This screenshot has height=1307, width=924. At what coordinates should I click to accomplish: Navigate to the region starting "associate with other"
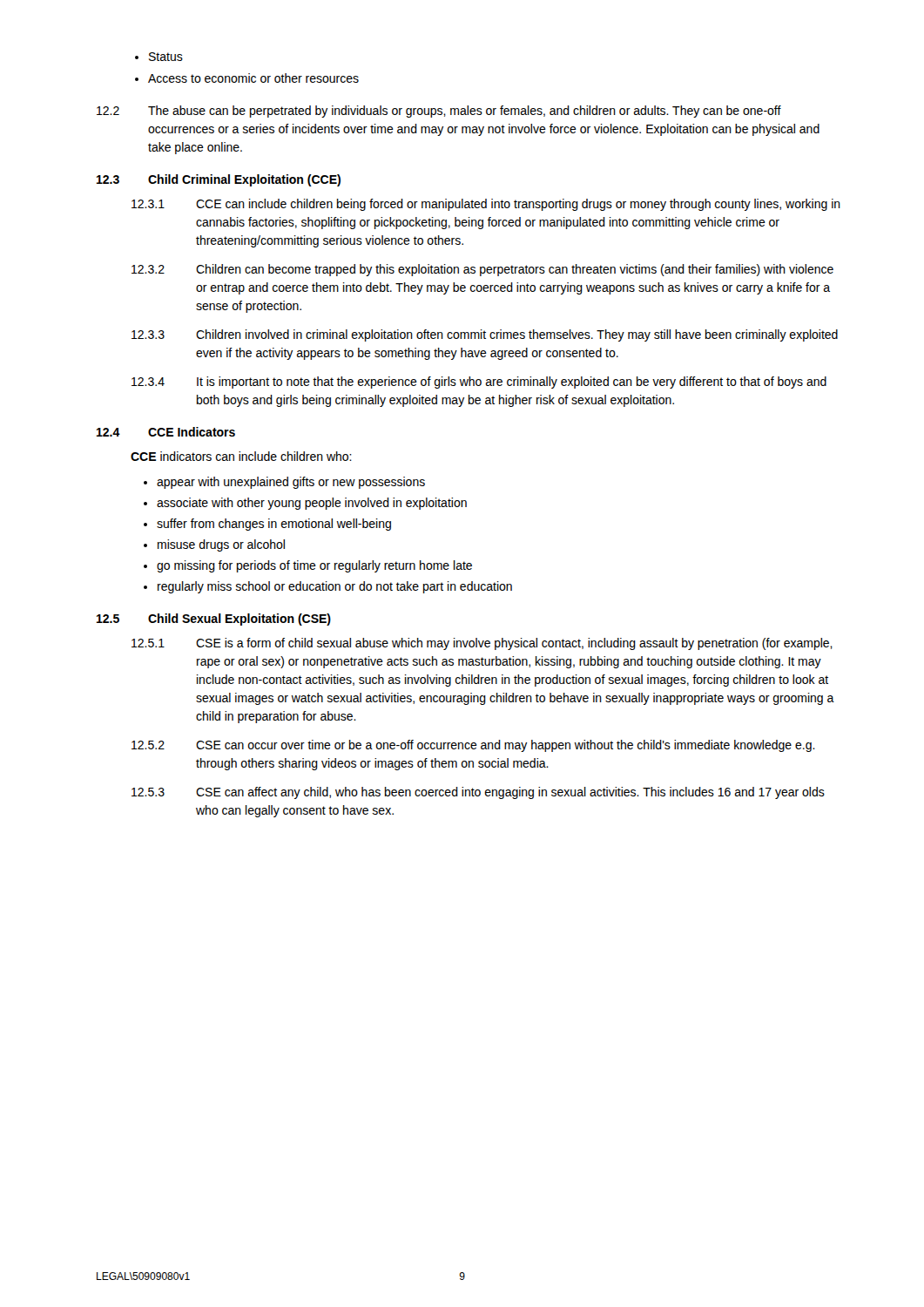coord(312,504)
